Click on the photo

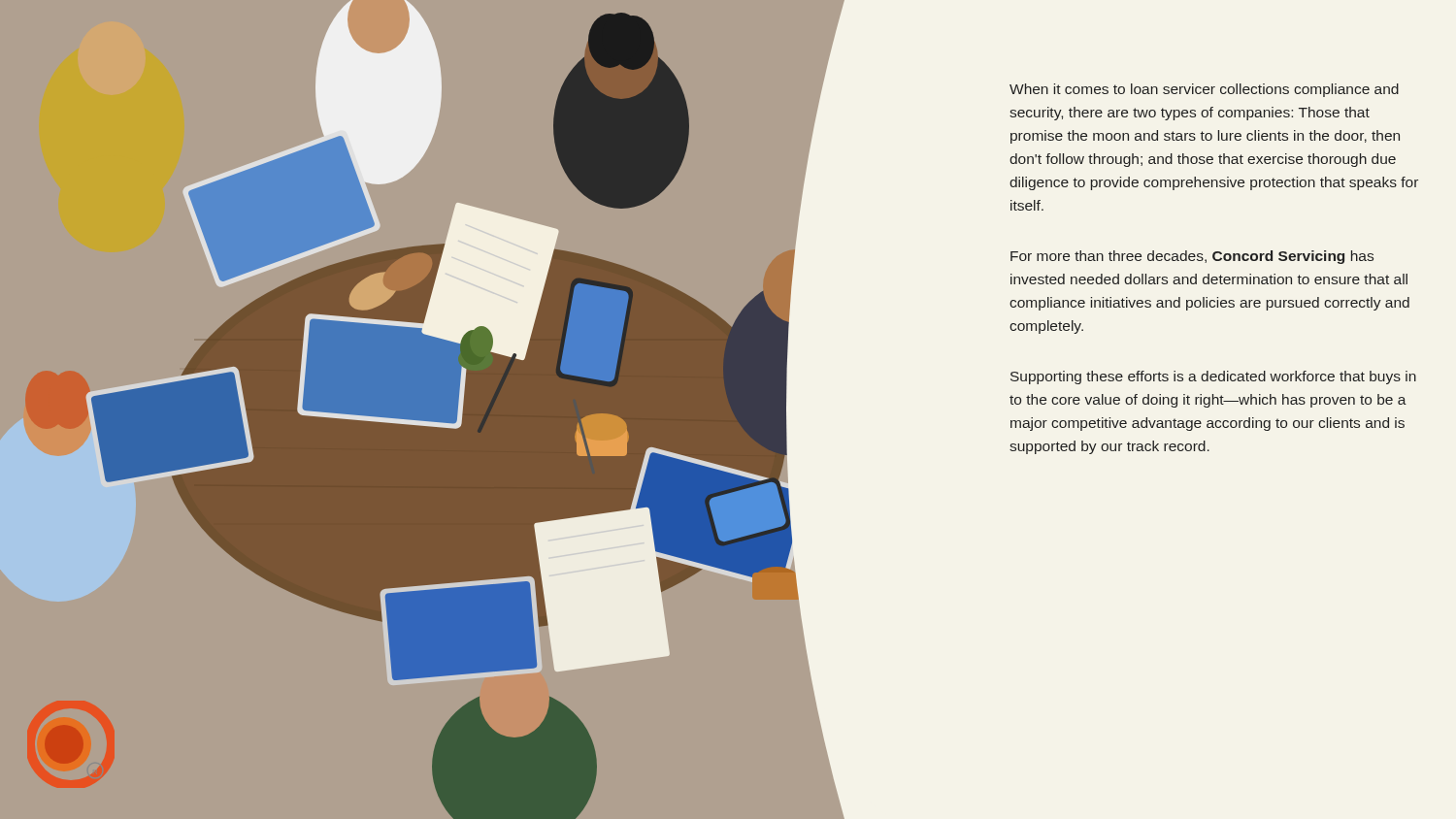tap(490, 410)
